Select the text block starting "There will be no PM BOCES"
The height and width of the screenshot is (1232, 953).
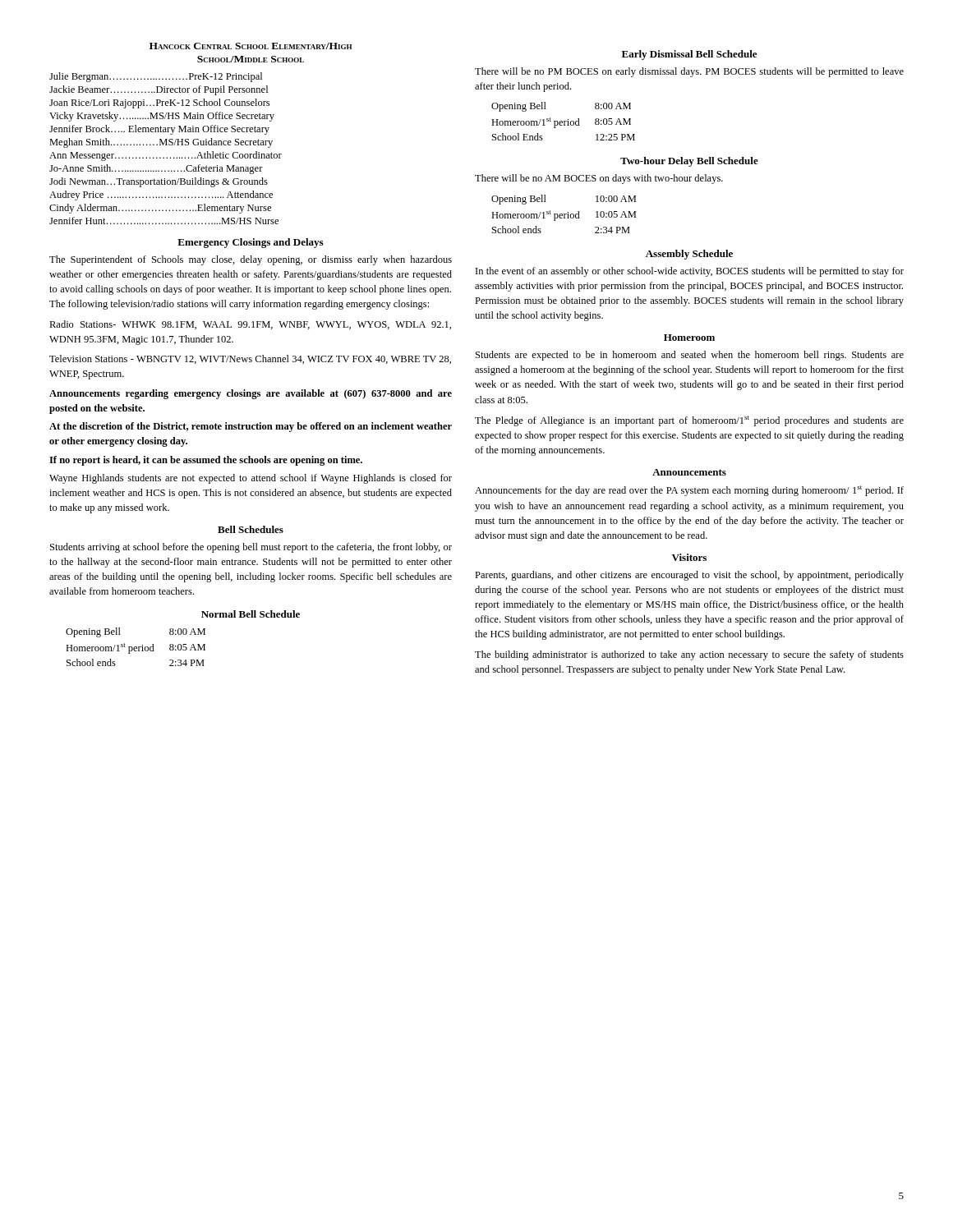689,79
